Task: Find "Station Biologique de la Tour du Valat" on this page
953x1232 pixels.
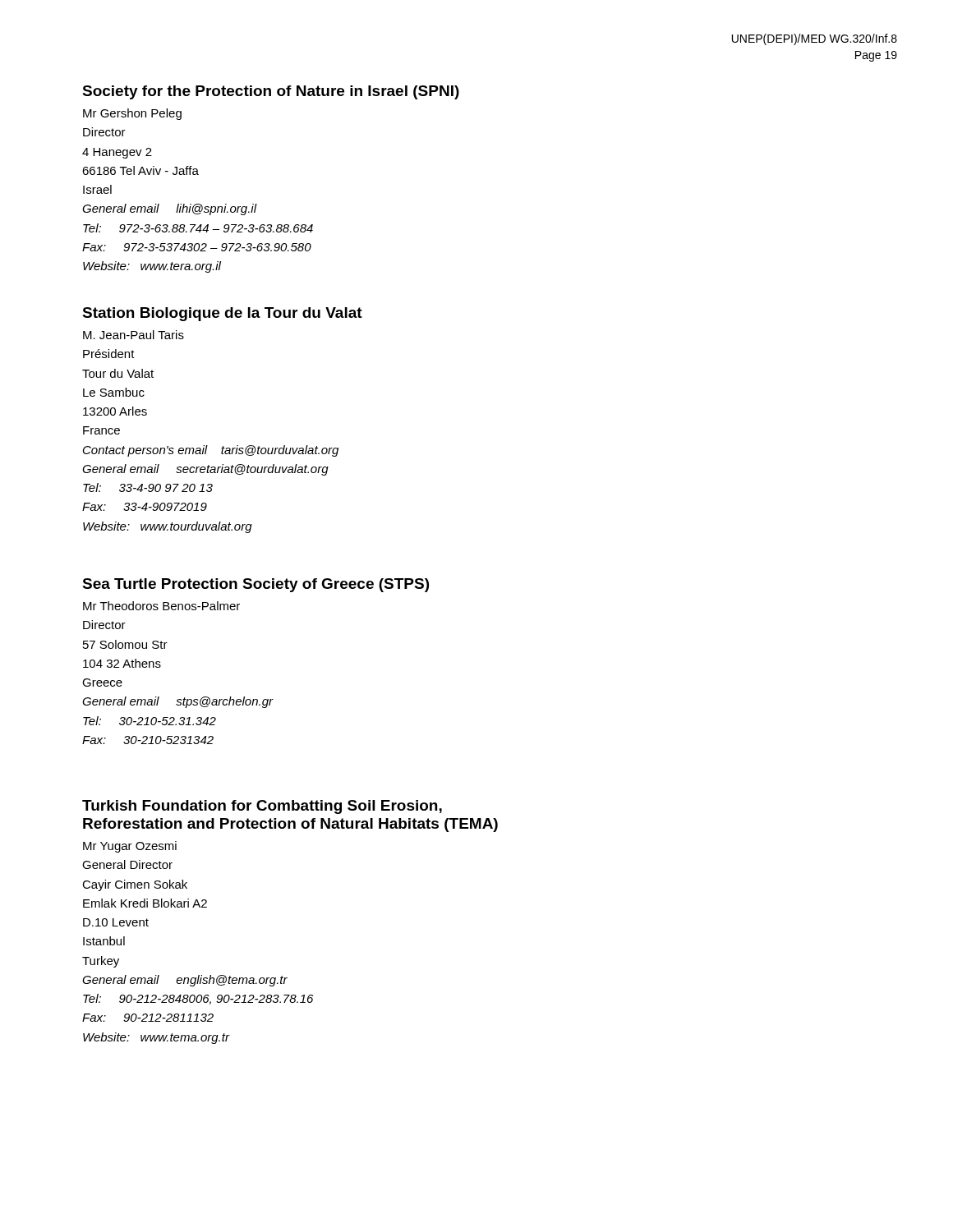Action: tap(222, 313)
